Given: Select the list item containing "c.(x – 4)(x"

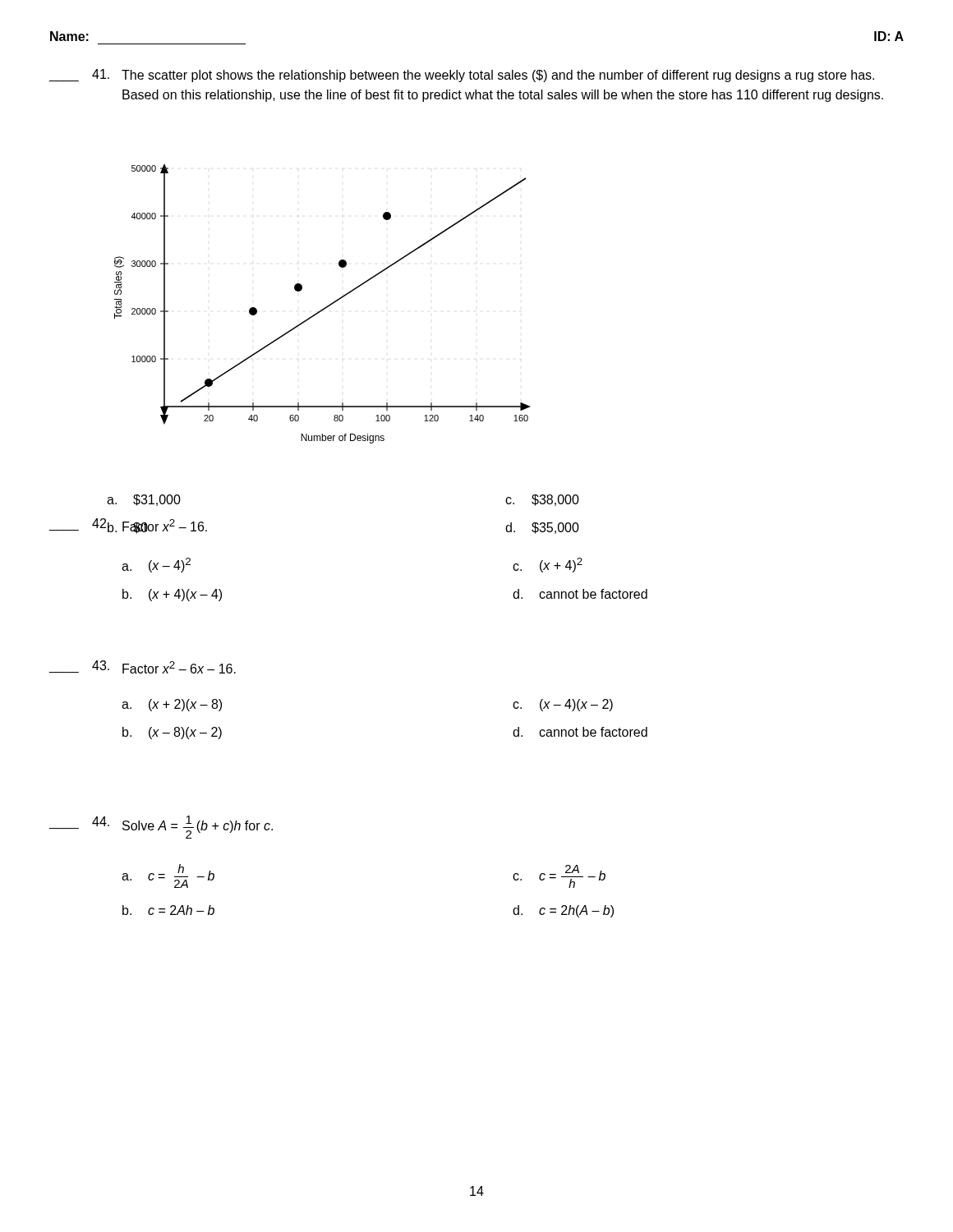Looking at the screenshot, I should (x=563, y=705).
